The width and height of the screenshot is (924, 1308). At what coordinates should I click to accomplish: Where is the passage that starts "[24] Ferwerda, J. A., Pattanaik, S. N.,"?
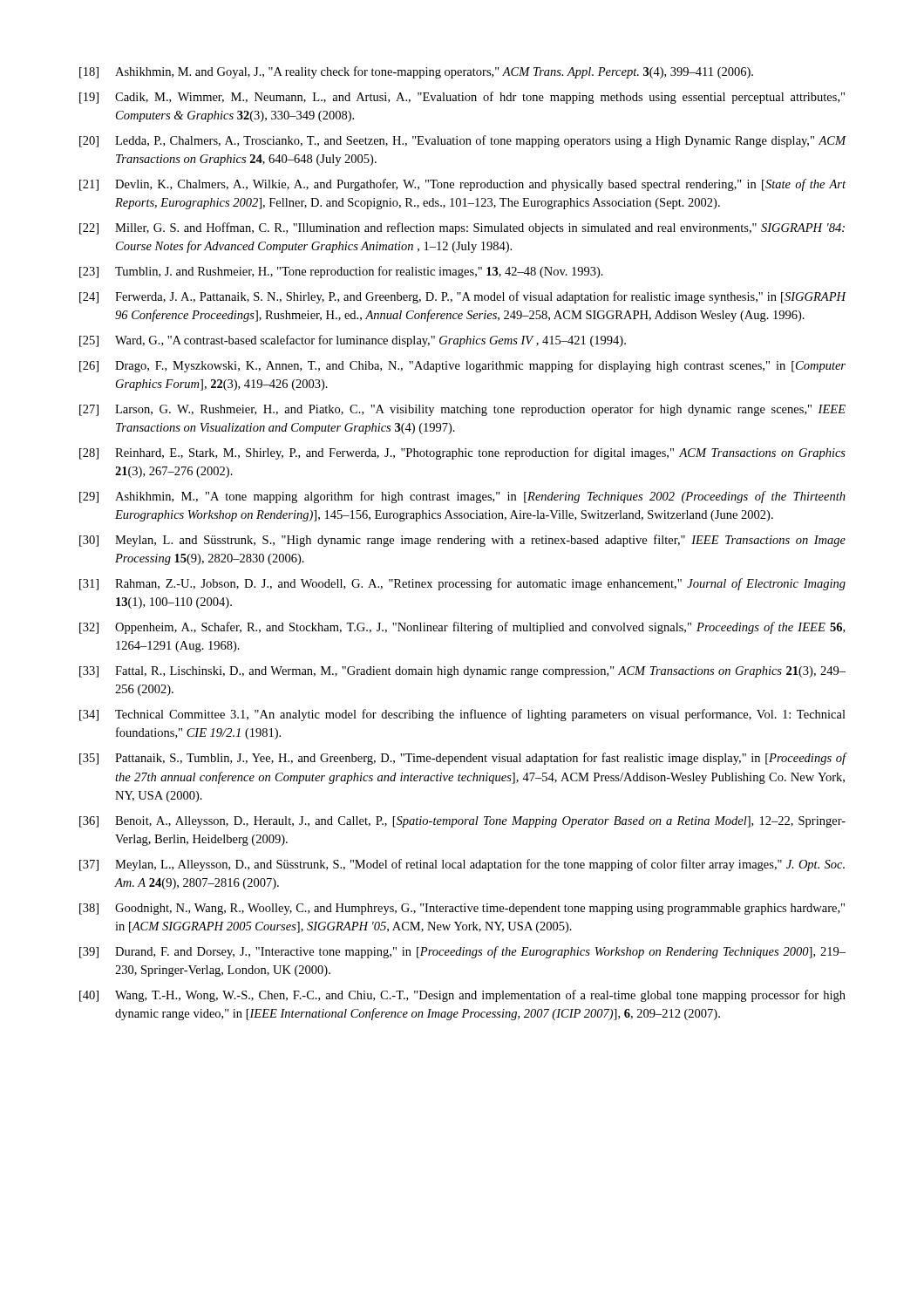click(x=462, y=306)
